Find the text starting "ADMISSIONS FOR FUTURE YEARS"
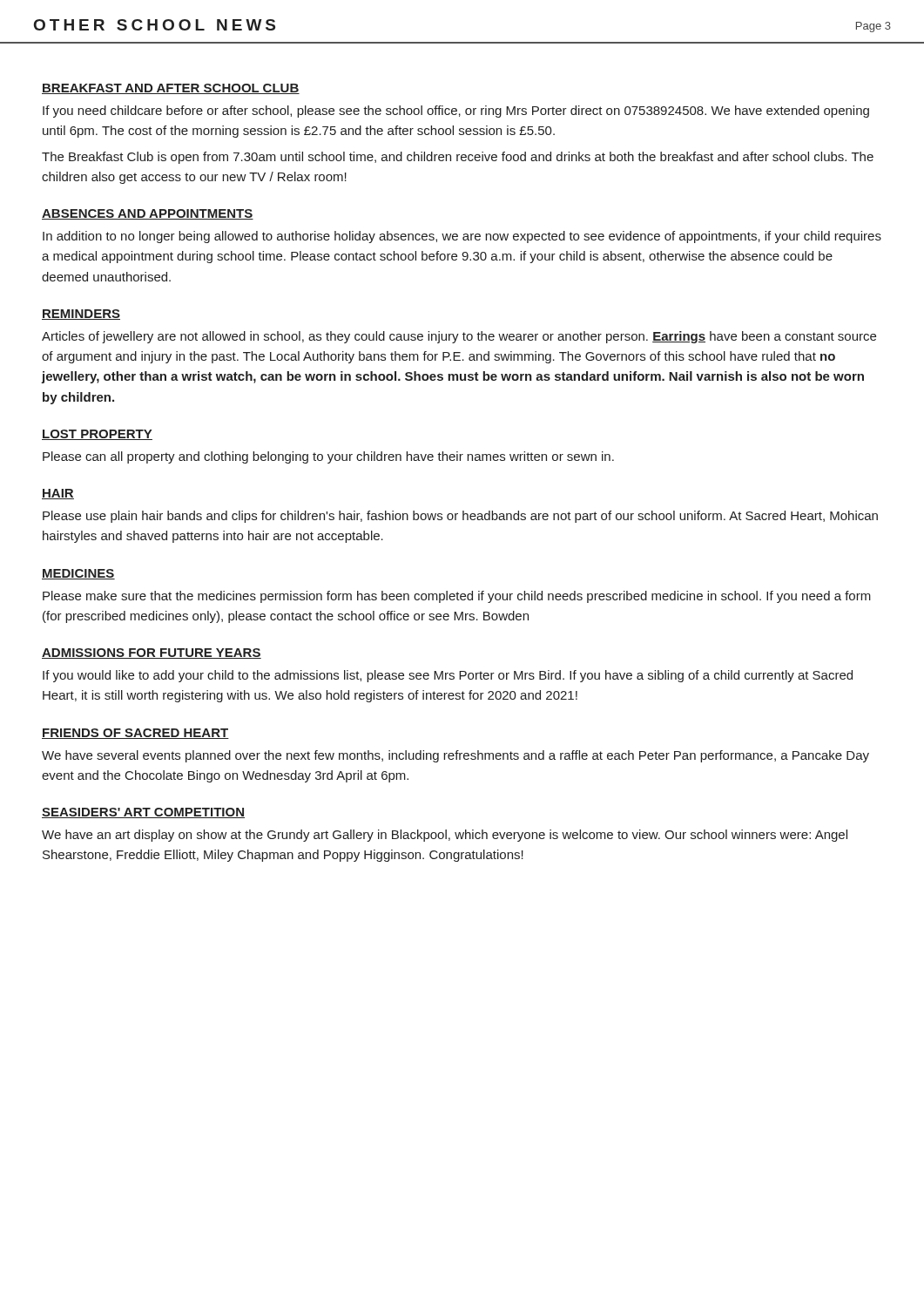Screen dimensions: 1307x924 [151, 652]
